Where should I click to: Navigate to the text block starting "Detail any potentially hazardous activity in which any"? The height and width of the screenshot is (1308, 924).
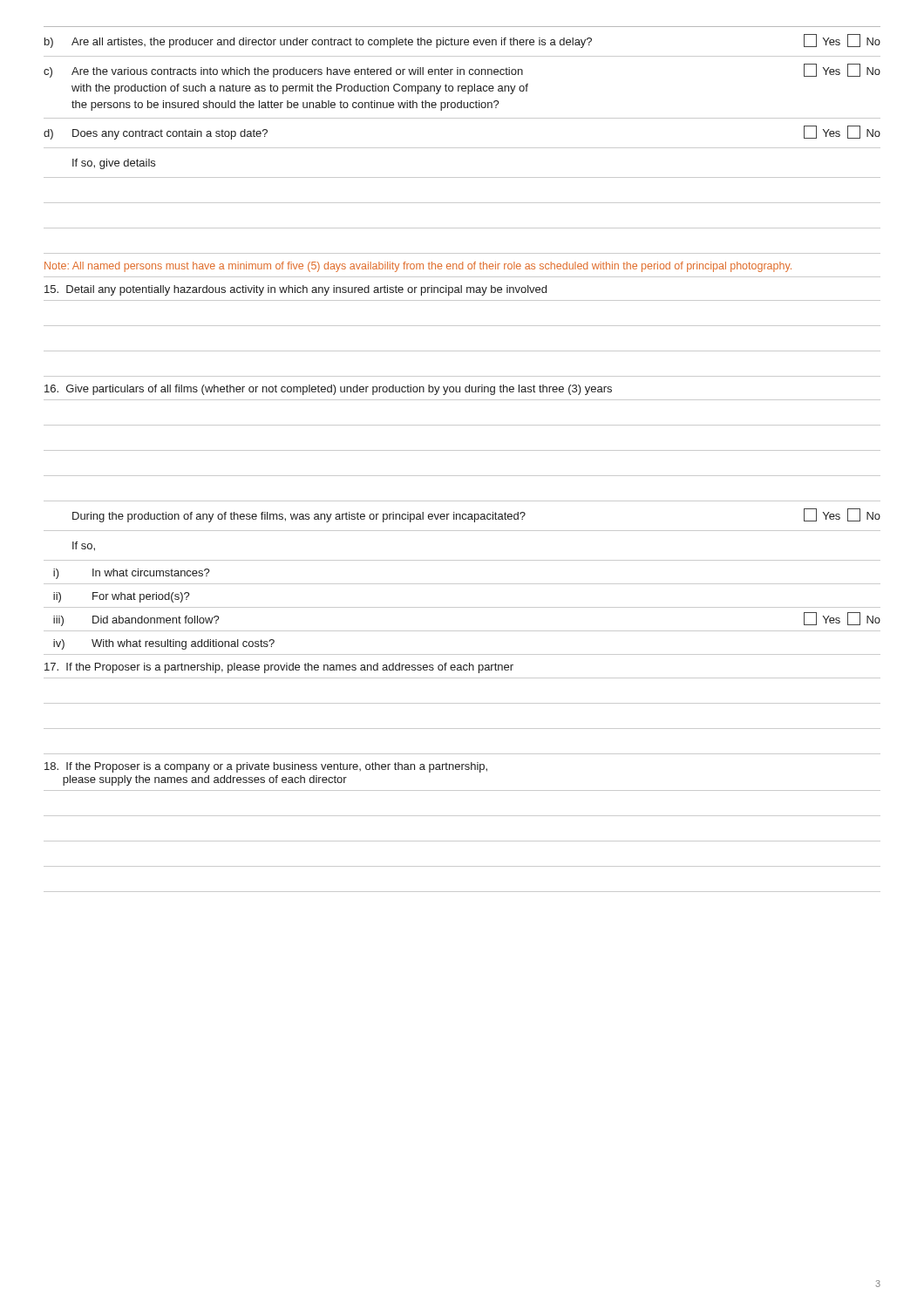(296, 289)
